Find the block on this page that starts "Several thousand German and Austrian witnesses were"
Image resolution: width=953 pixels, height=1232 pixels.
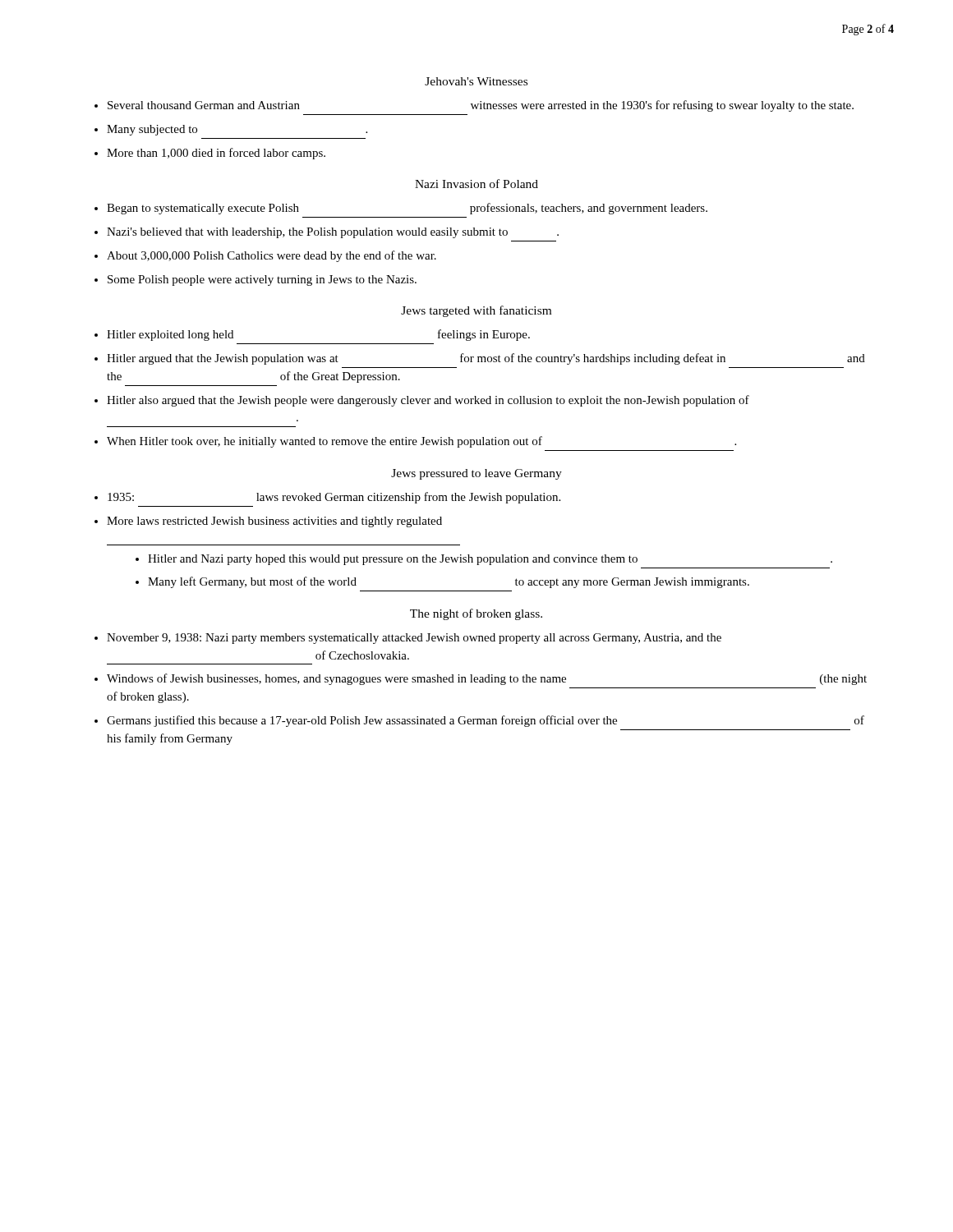[x=481, y=107]
